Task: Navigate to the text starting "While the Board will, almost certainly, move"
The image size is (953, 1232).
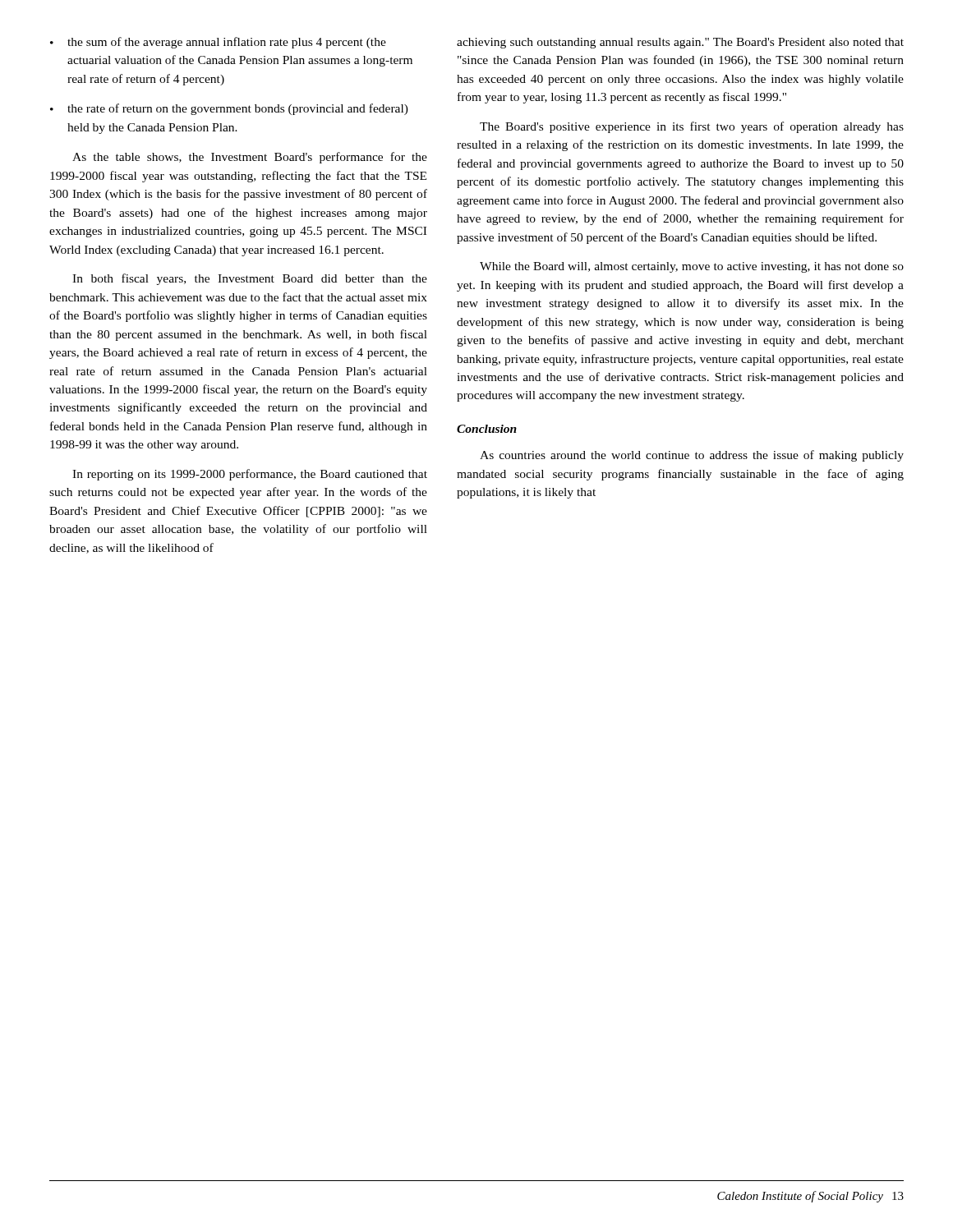Action: coord(680,331)
